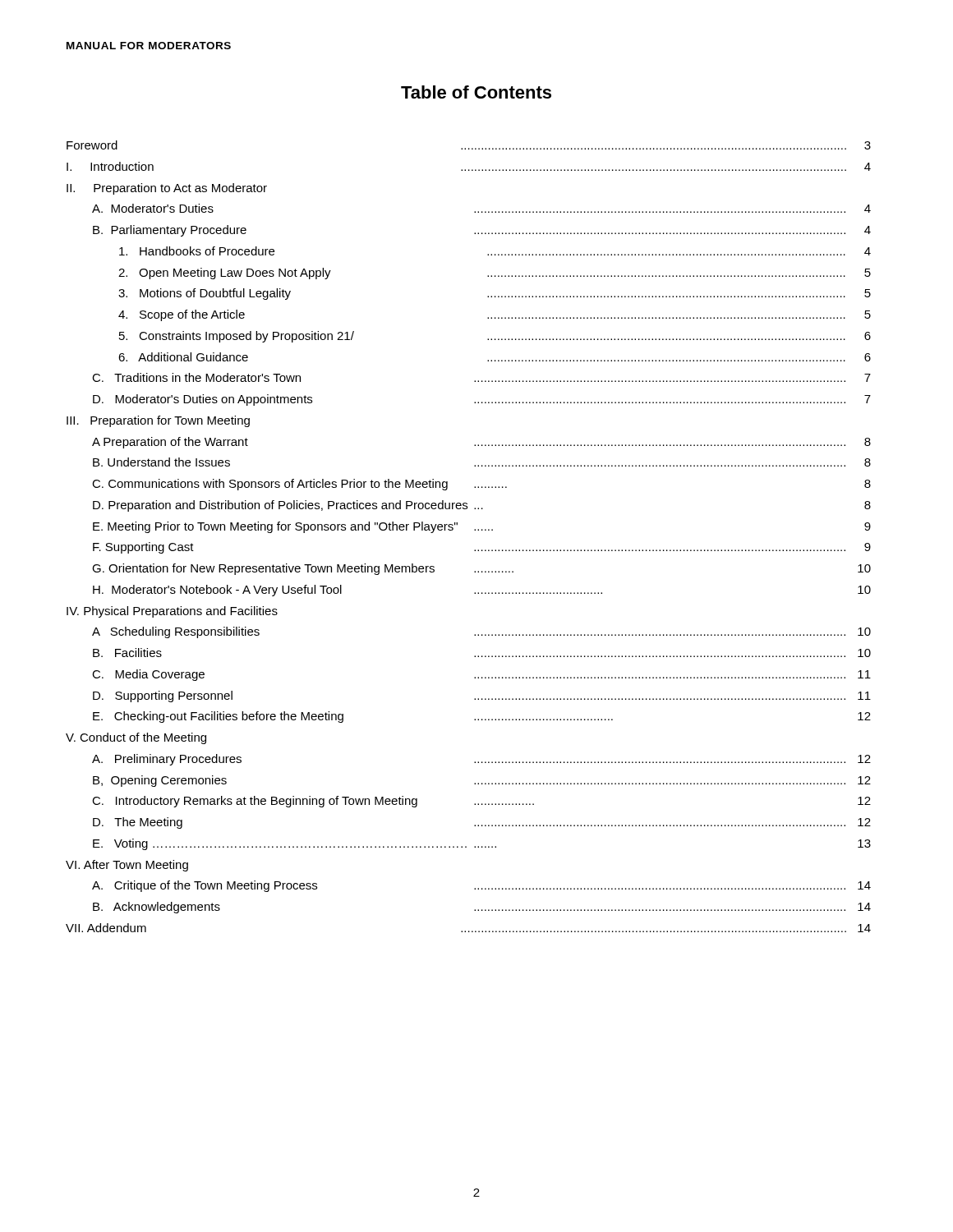This screenshot has height=1232, width=953.
Task: Click on the list item that reads "D. Moderator's Duties on"
Action: point(481,399)
